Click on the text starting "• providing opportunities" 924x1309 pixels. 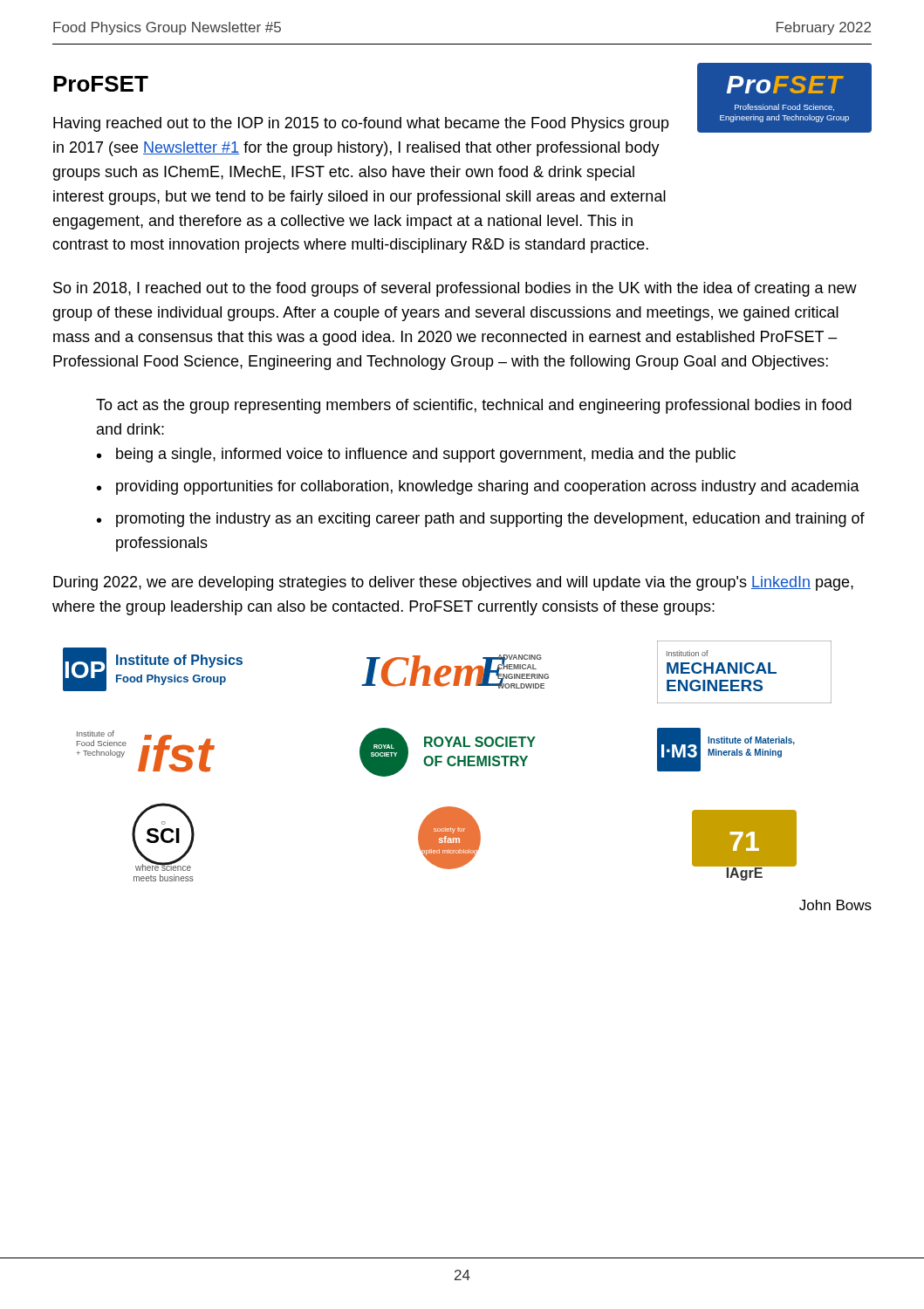[x=484, y=488]
